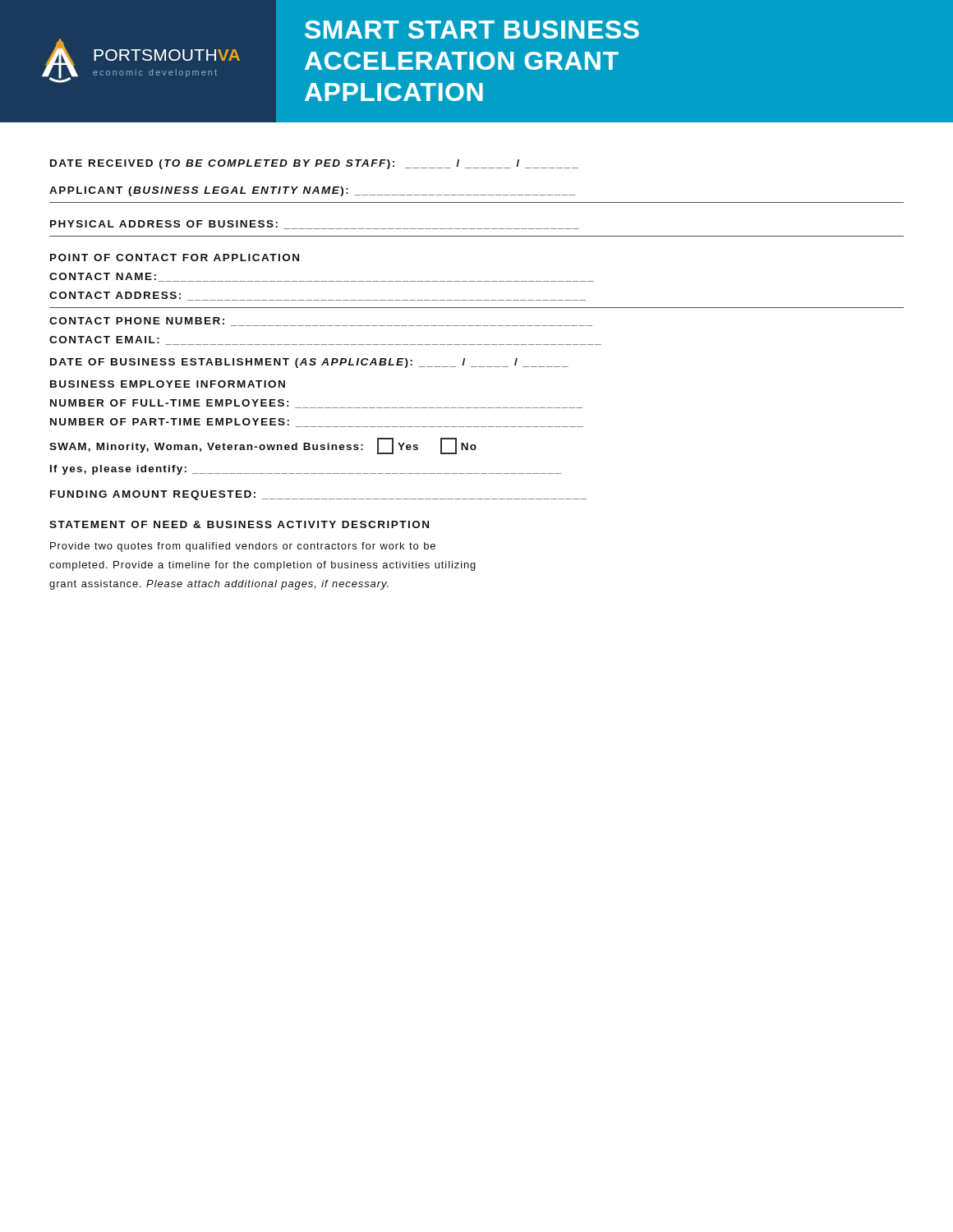
Task: Find the section header containing "POINT OF CONTACT FOR APPLICATION"
Action: [175, 258]
